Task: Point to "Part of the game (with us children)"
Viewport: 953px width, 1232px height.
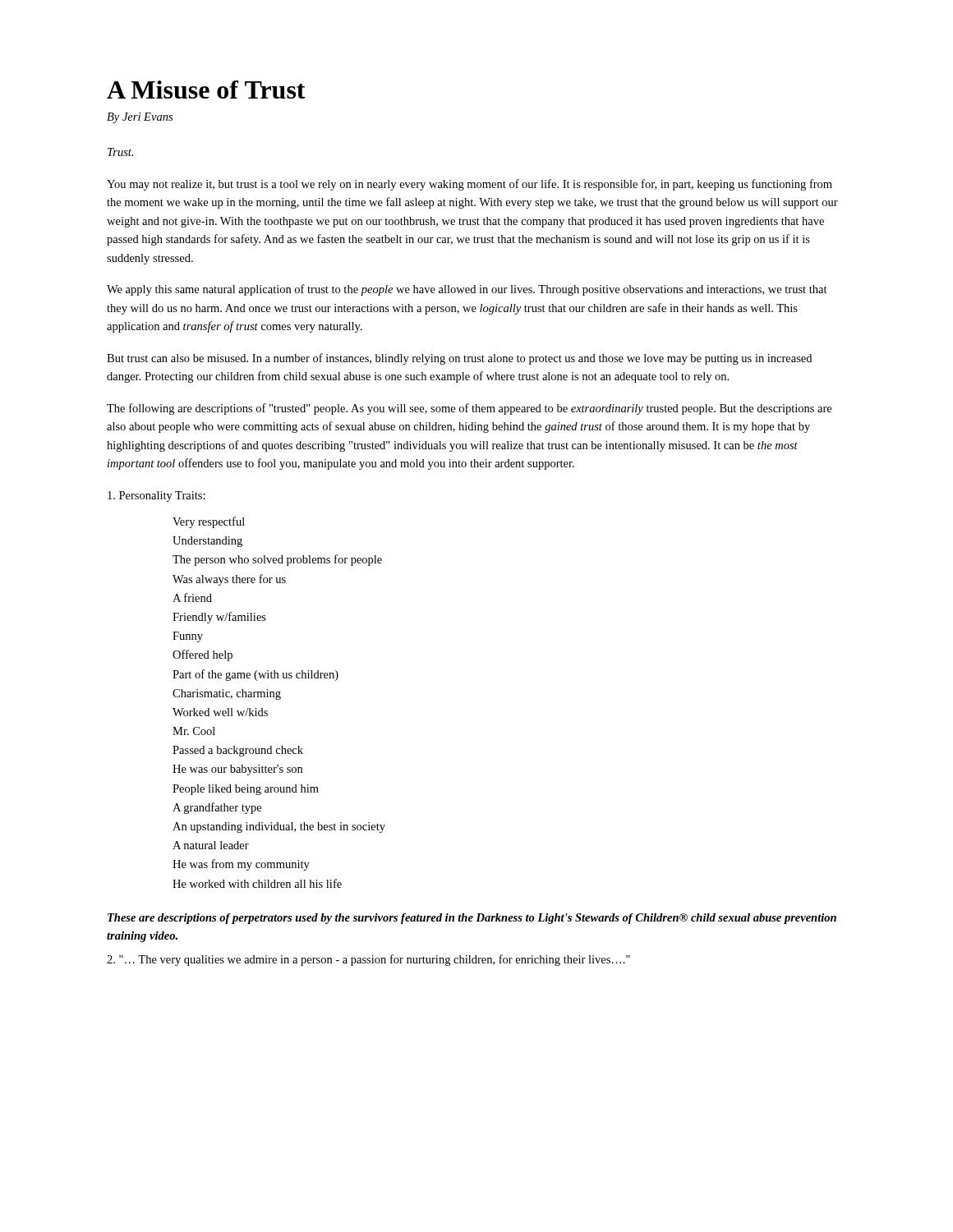Action: tap(256, 675)
